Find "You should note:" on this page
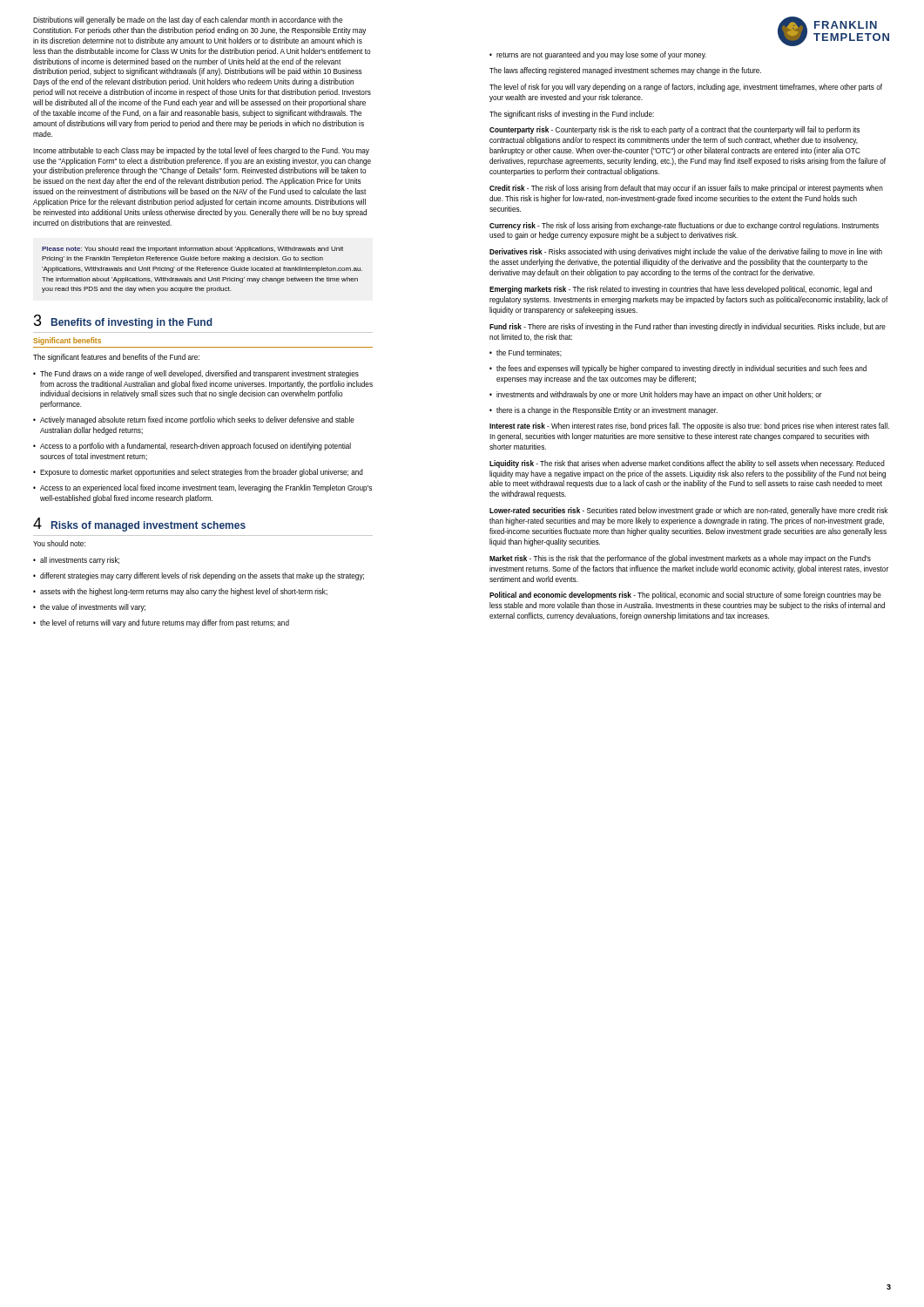This screenshot has height=1307, width=924. coord(203,545)
